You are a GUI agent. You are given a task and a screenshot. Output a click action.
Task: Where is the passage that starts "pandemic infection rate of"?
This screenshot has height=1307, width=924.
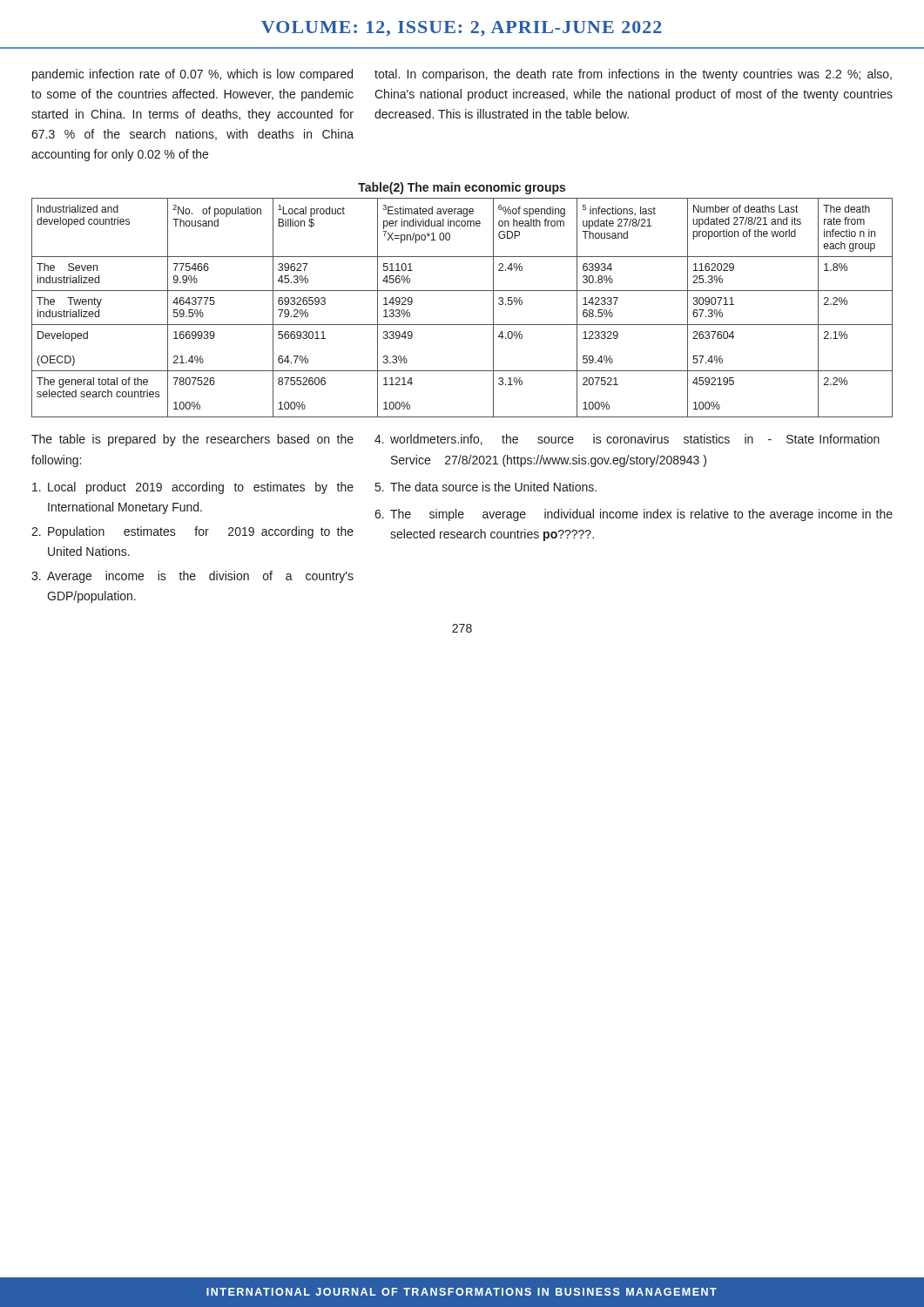[x=192, y=114]
